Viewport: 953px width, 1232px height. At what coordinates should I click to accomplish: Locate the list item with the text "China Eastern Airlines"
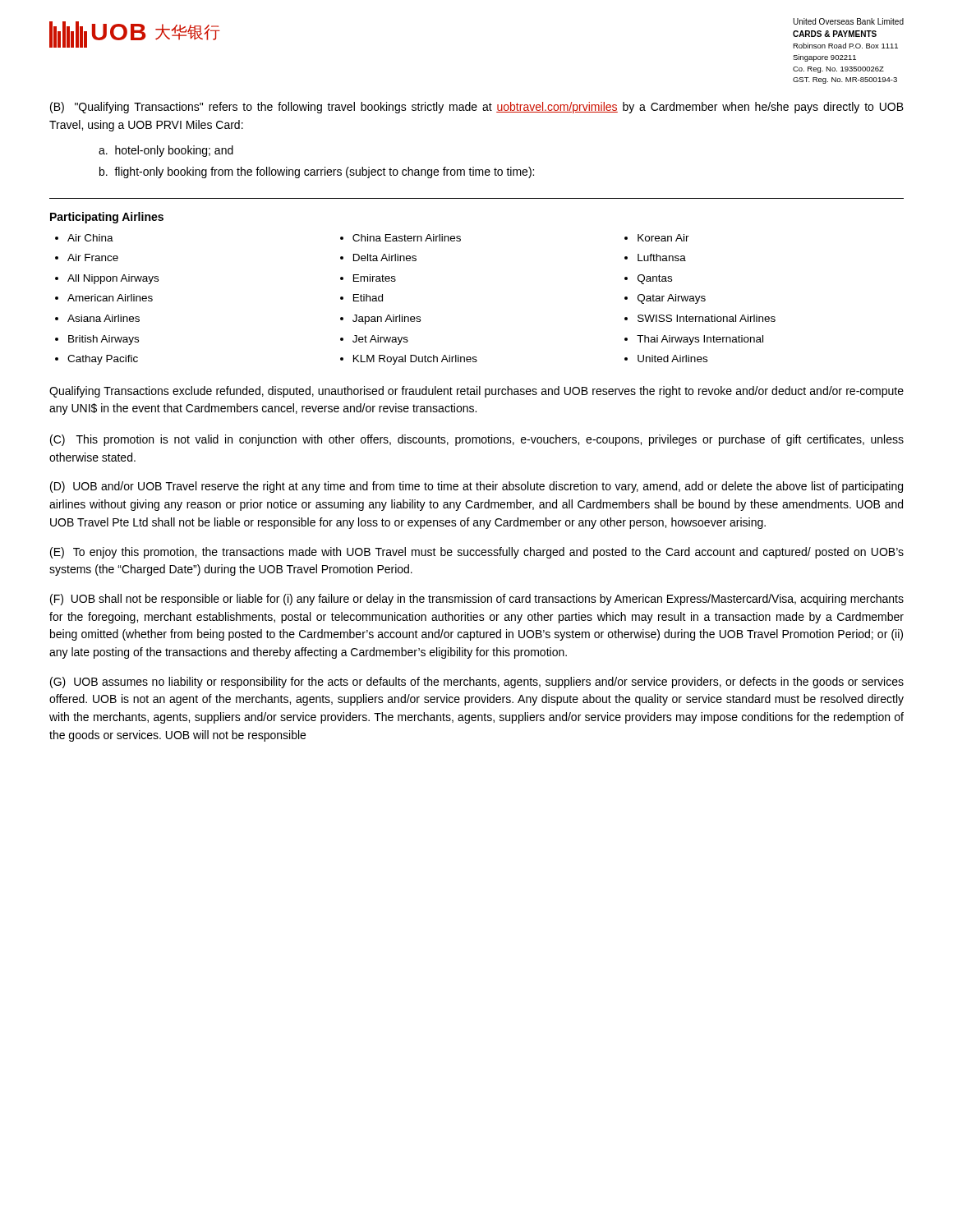407,238
